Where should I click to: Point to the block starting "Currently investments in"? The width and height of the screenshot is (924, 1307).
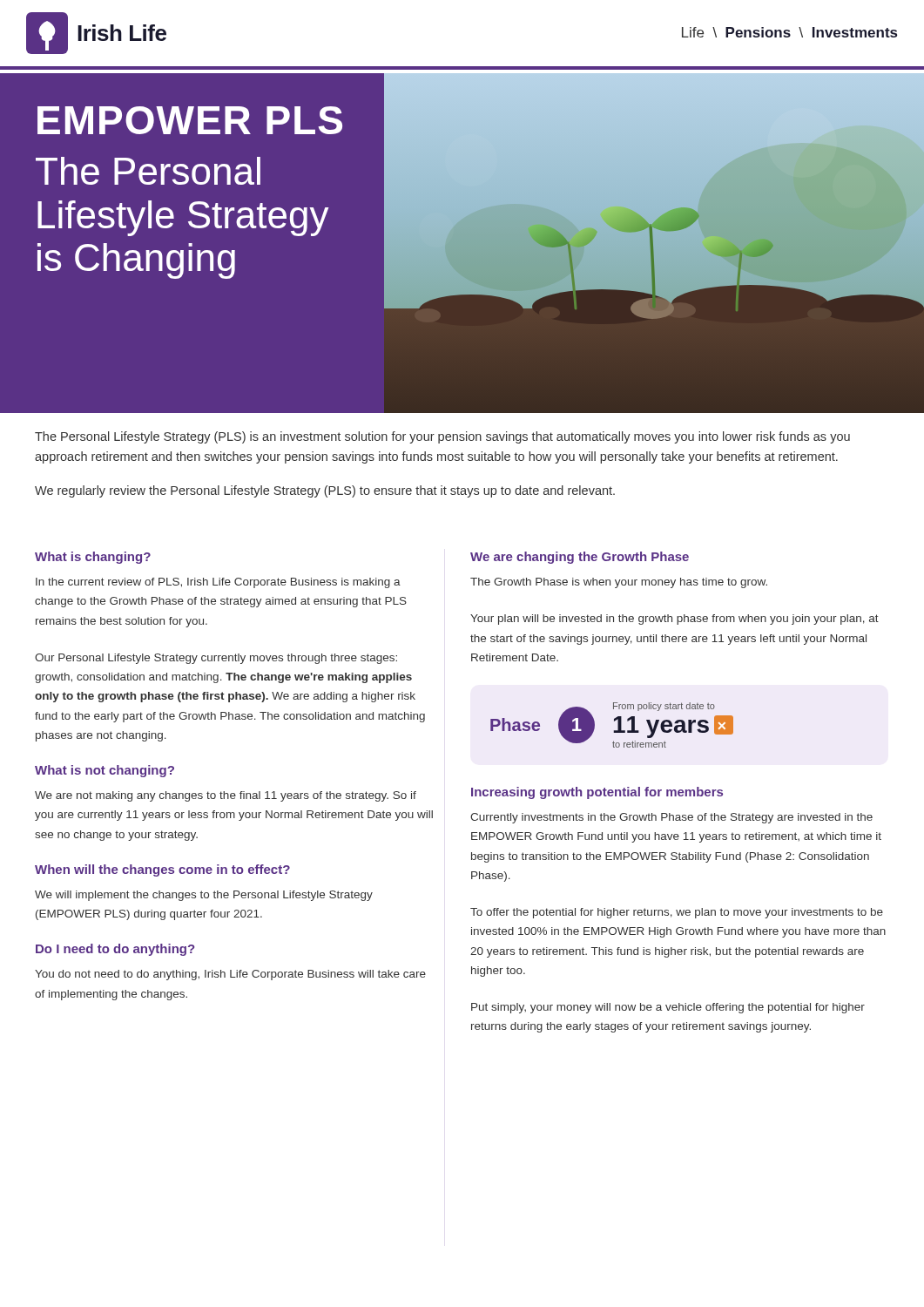[x=676, y=846]
